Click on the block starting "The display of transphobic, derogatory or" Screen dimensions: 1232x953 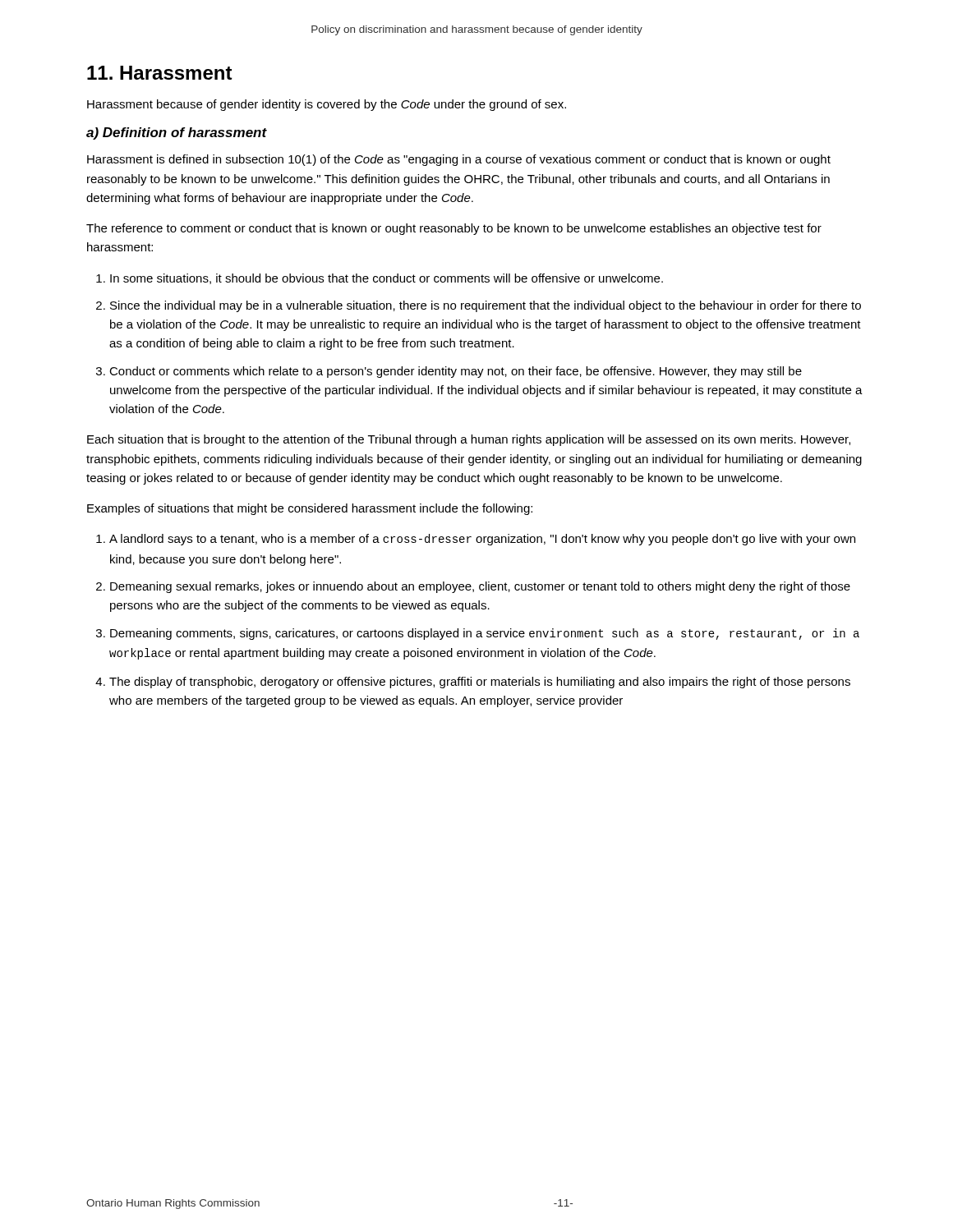(x=488, y=691)
